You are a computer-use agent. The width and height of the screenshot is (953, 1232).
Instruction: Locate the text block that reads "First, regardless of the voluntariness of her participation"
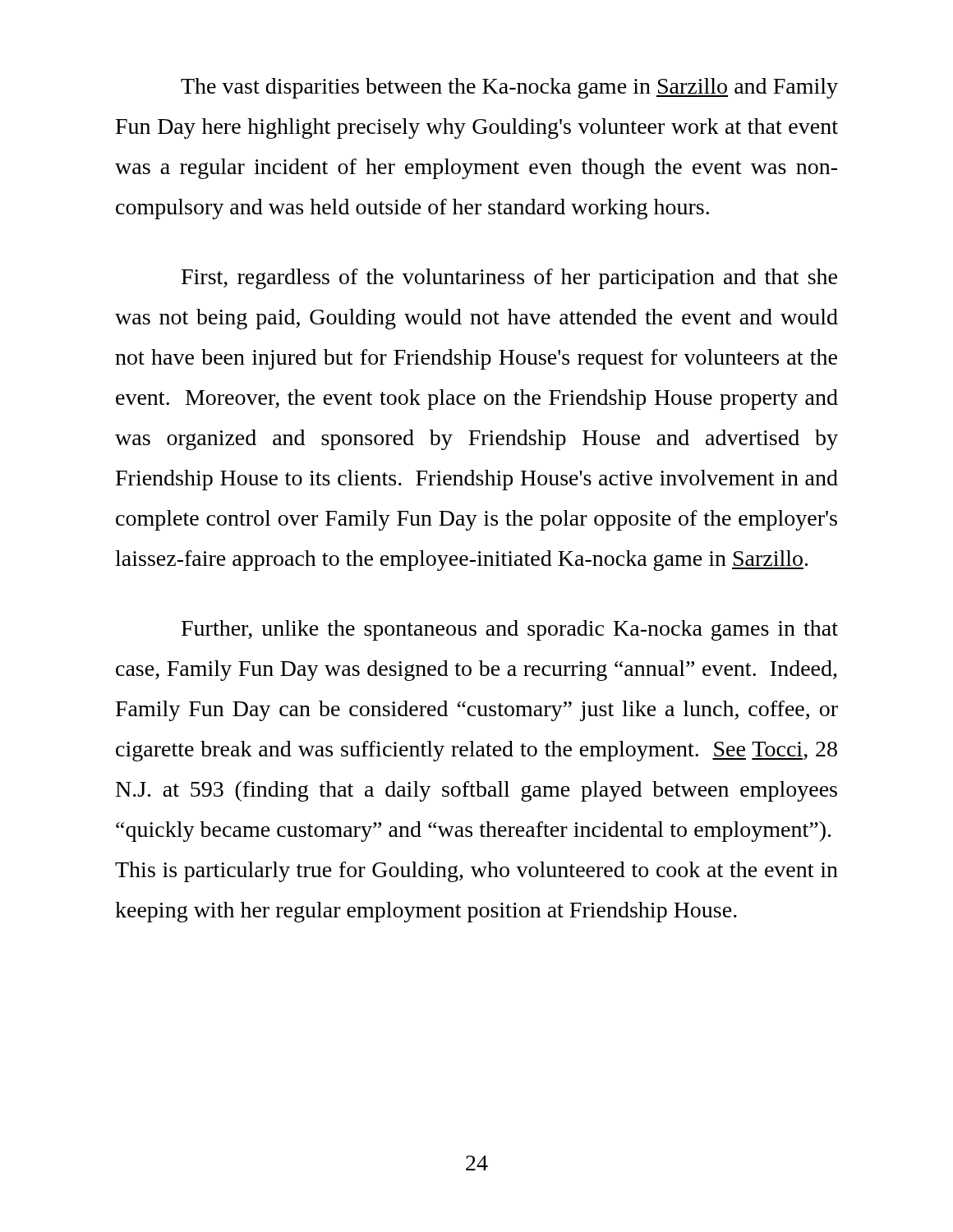(509, 279)
